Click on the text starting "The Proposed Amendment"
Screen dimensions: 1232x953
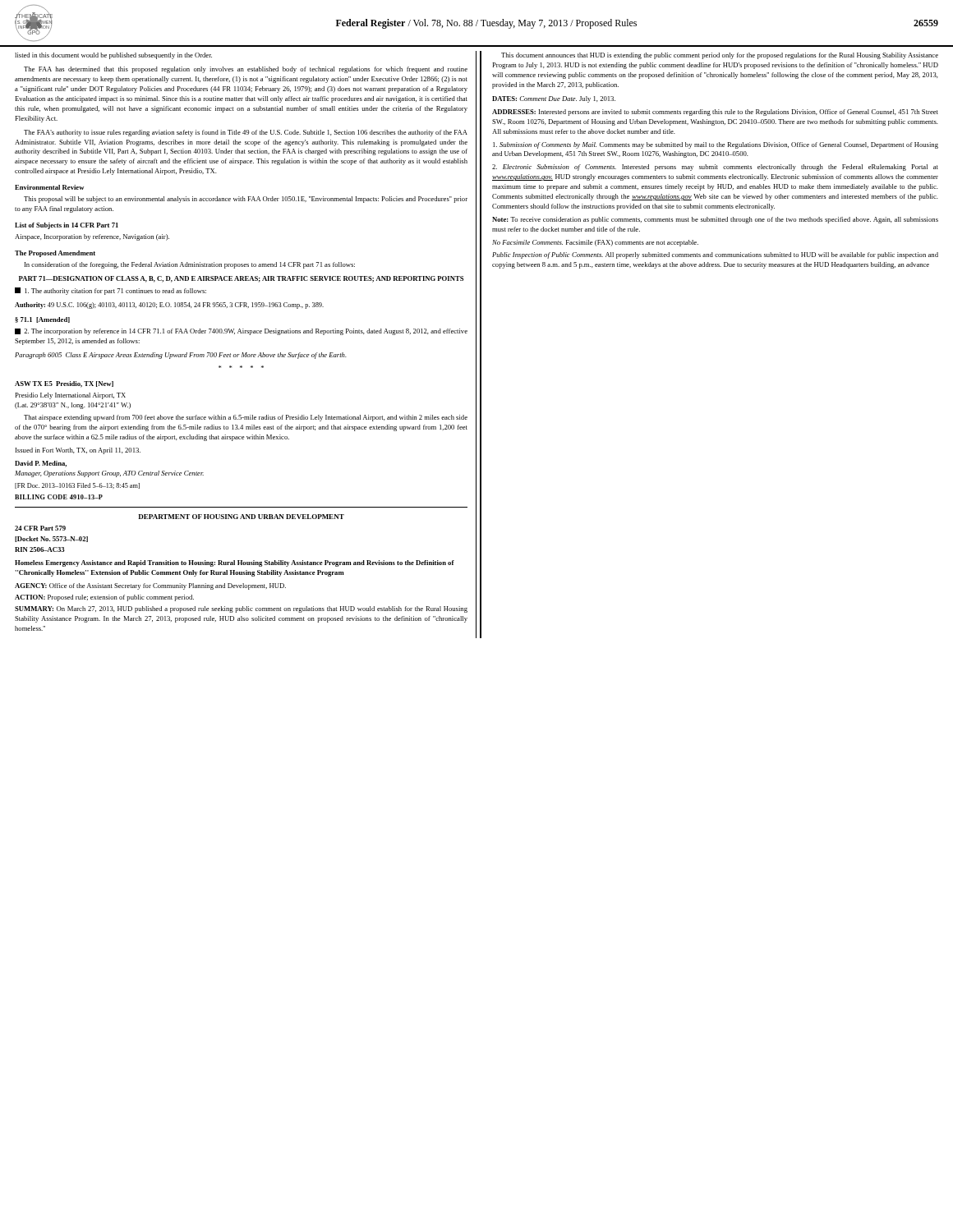click(x=55, y=253)
